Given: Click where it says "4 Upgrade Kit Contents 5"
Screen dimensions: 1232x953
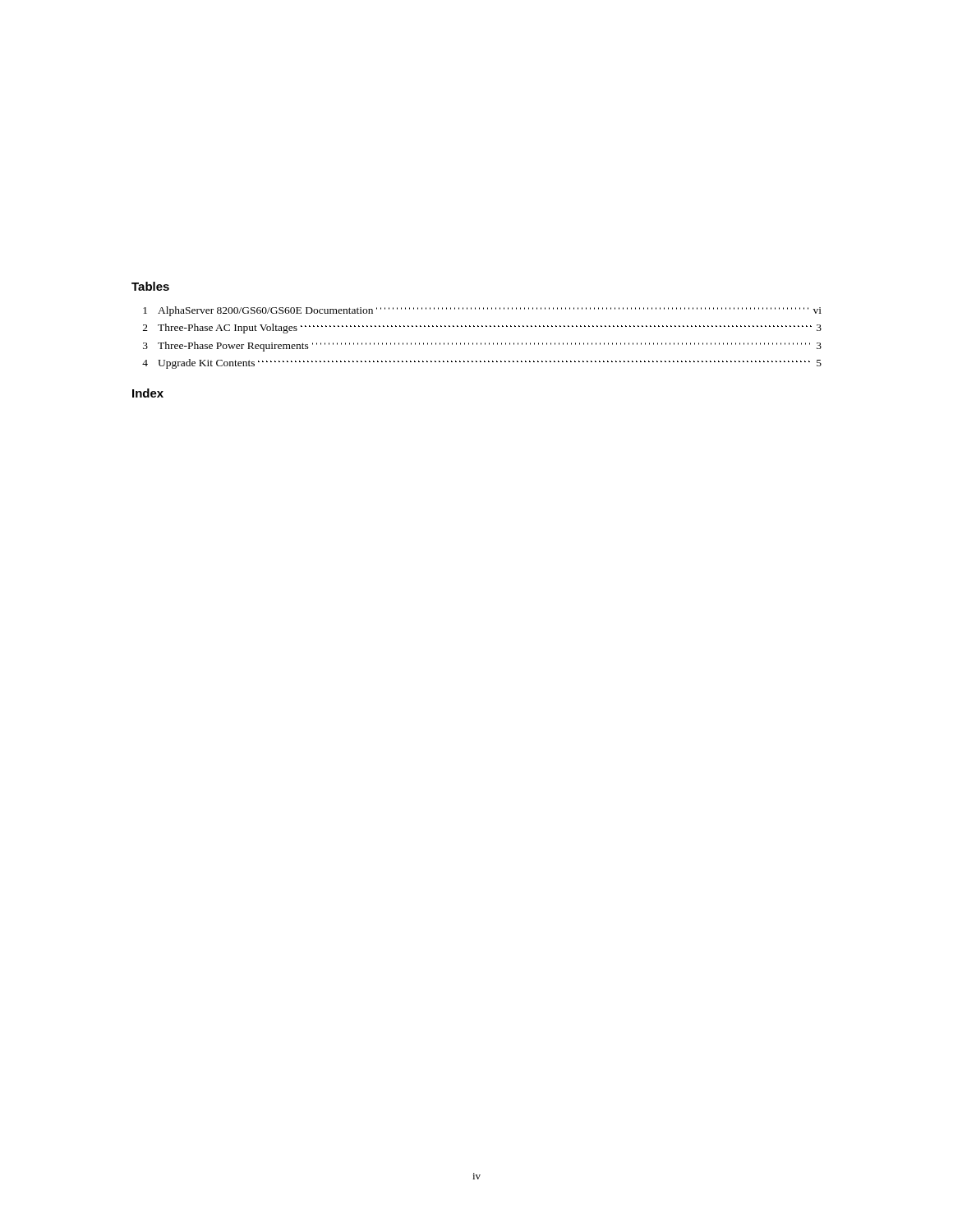Looking at the screenshot, I should click(476, 363).
